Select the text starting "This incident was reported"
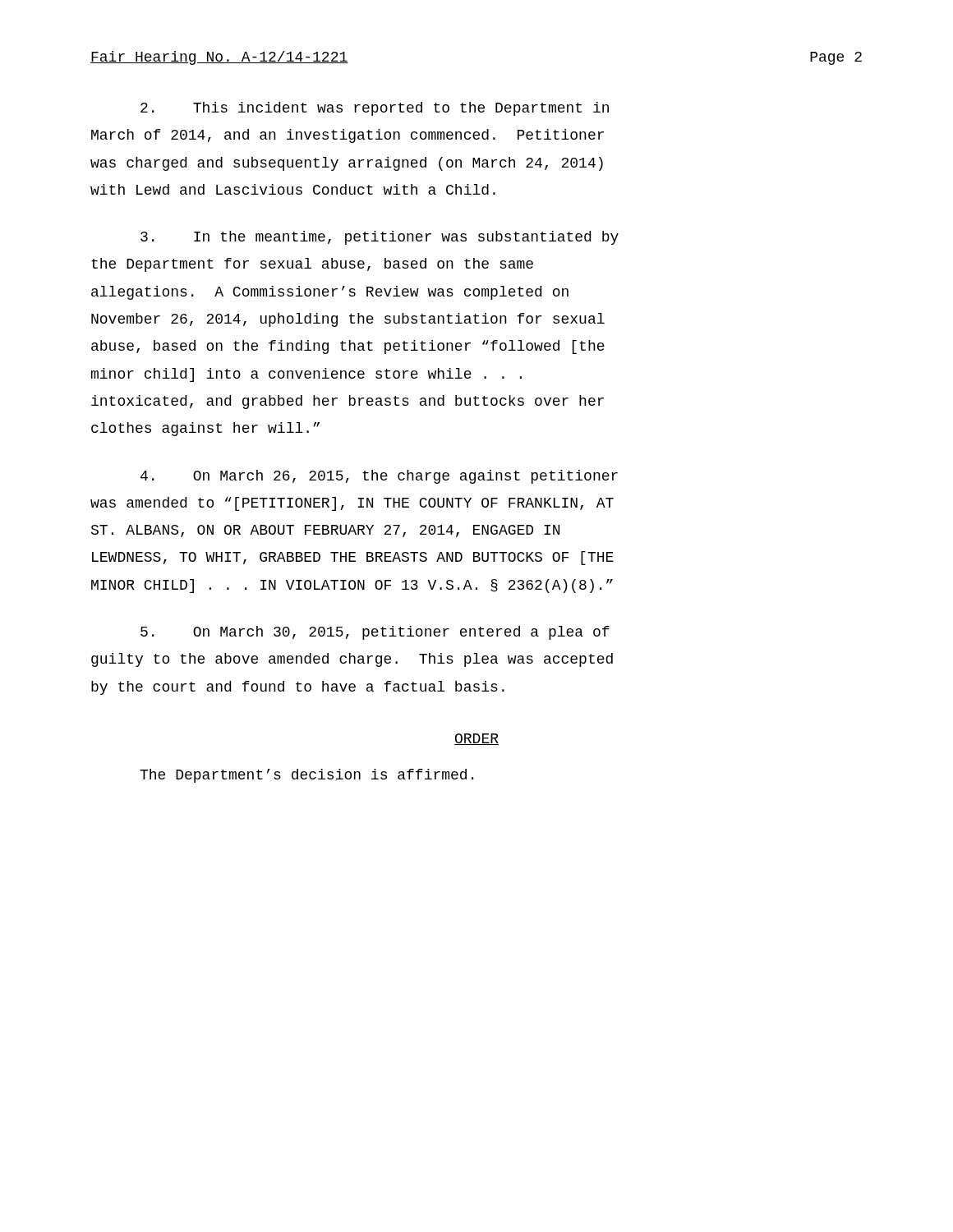953x1232 pixels. coord(350,149)
